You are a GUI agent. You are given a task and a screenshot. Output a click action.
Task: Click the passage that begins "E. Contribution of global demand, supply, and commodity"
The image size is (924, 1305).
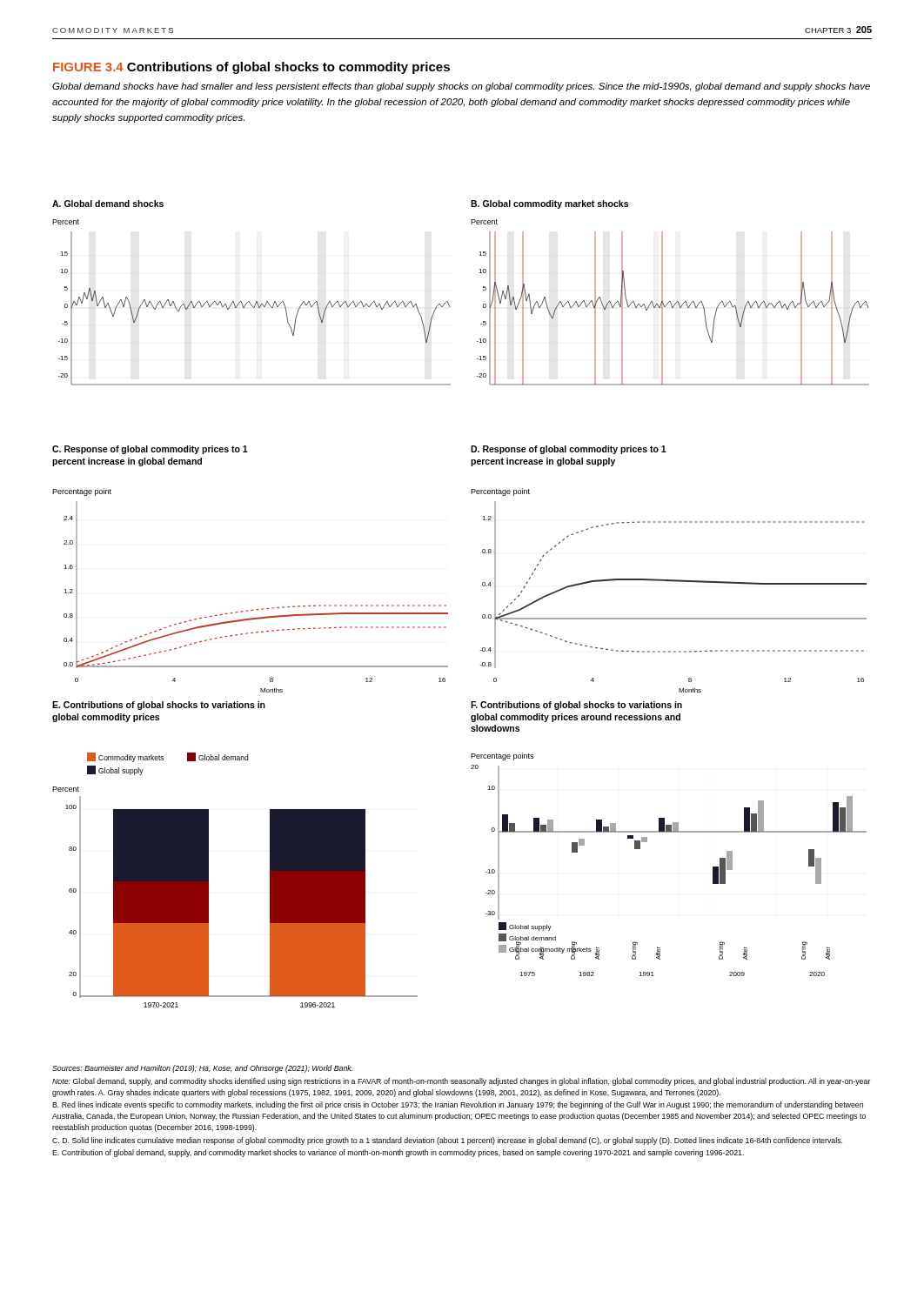[x=398, y=1153]
